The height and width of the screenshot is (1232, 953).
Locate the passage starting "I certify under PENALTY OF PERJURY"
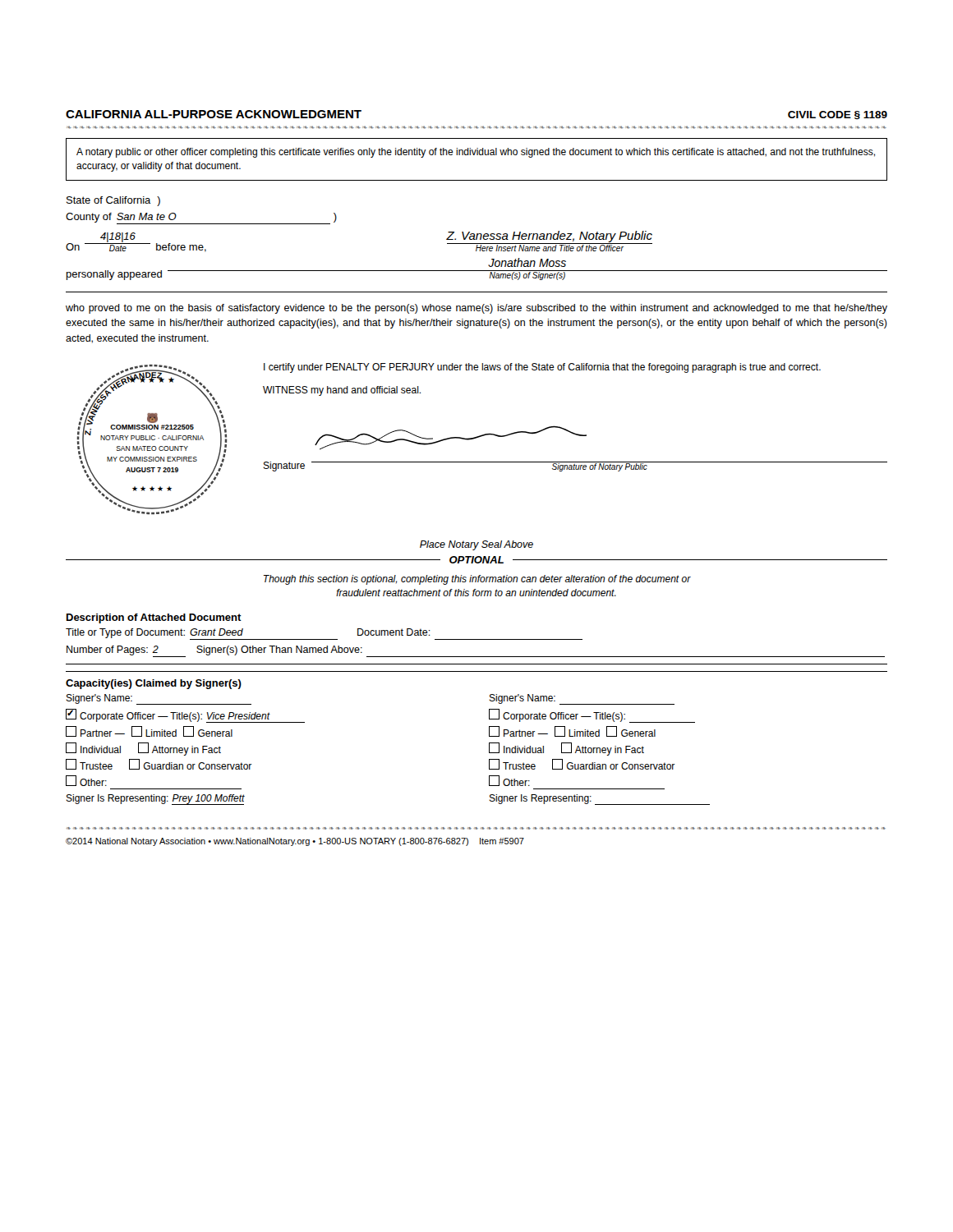[542, 368]
